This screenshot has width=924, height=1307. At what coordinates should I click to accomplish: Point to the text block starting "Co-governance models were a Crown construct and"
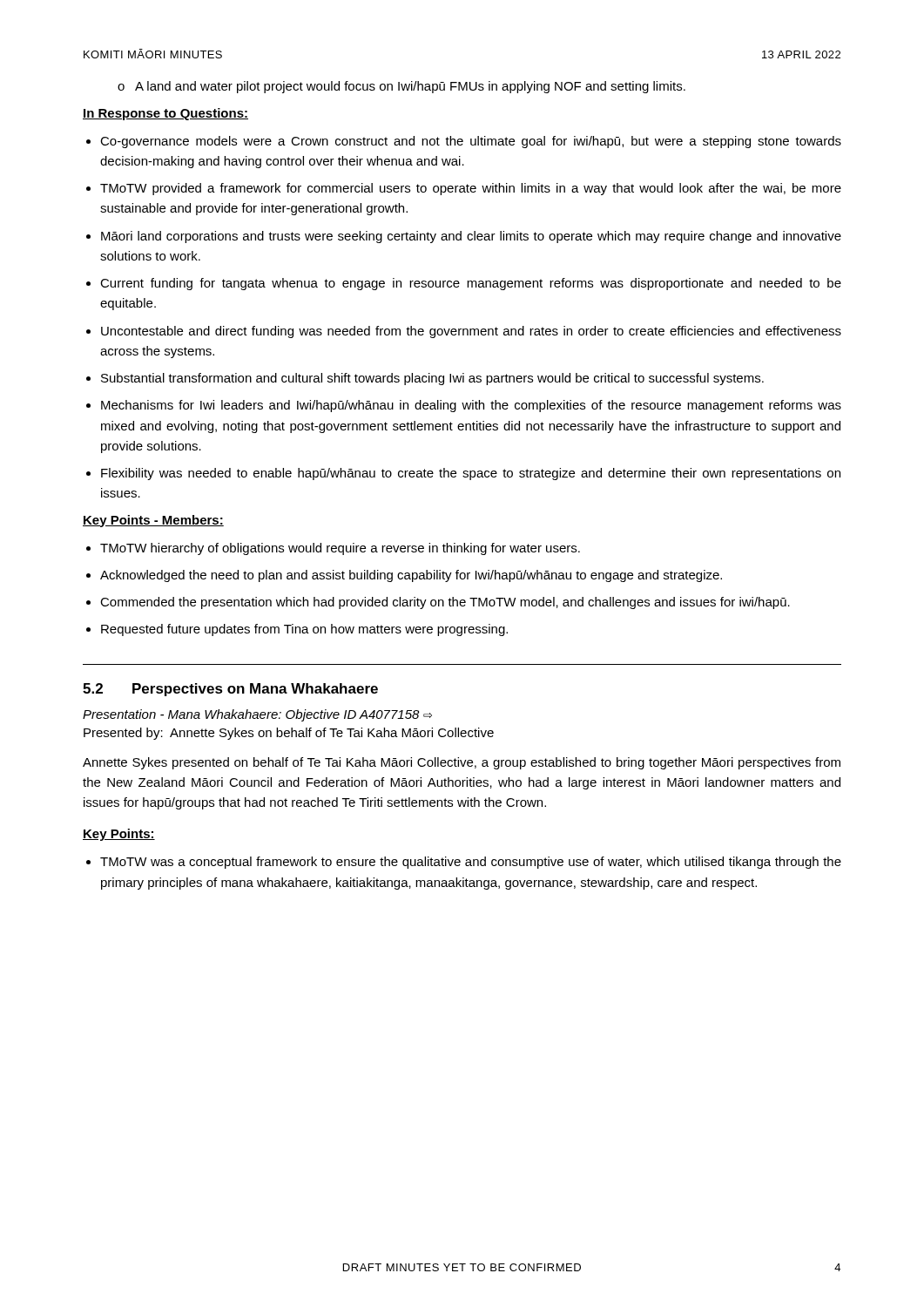(471, 150)
